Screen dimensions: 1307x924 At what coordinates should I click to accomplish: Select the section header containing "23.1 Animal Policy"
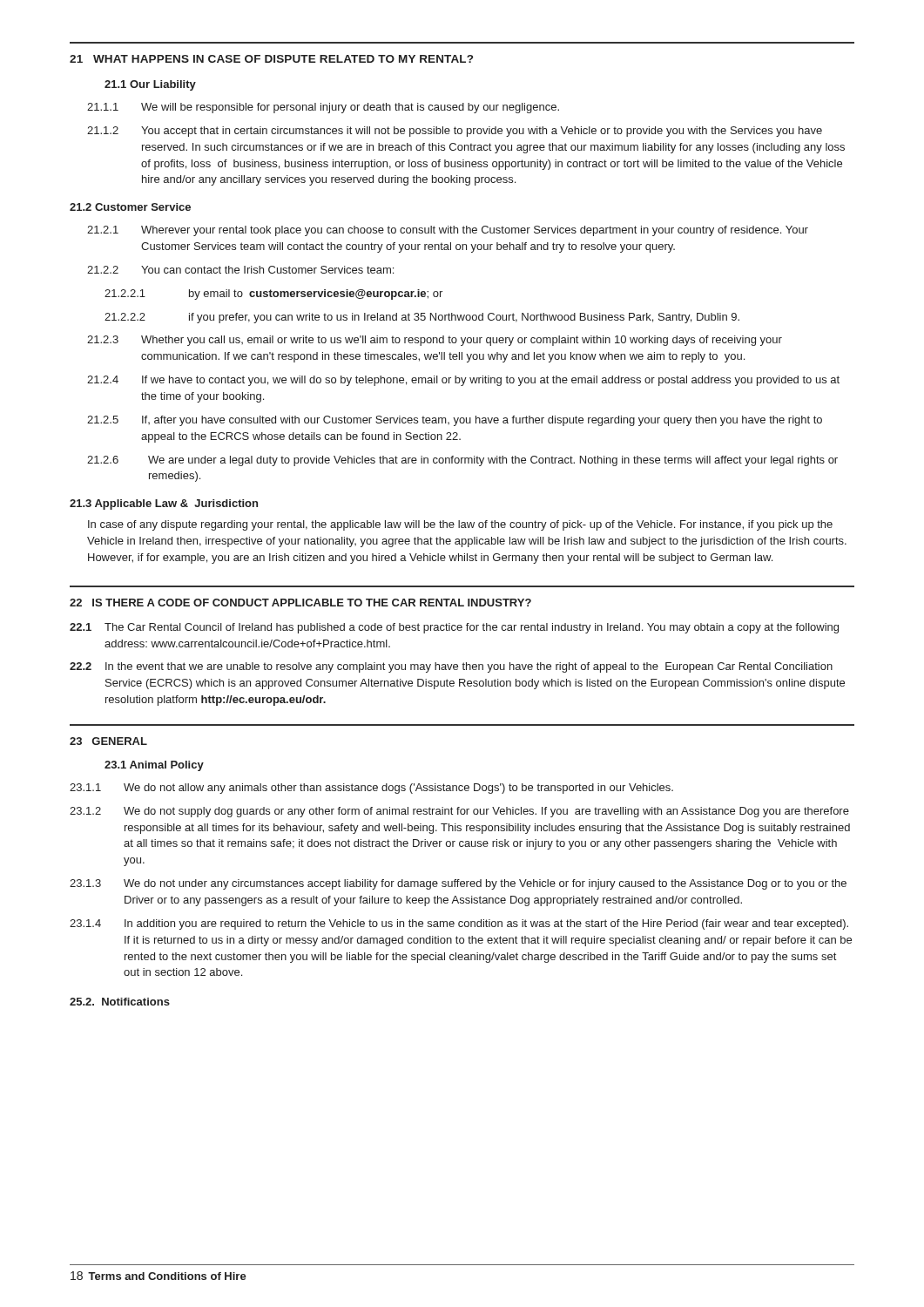[154, 765]
